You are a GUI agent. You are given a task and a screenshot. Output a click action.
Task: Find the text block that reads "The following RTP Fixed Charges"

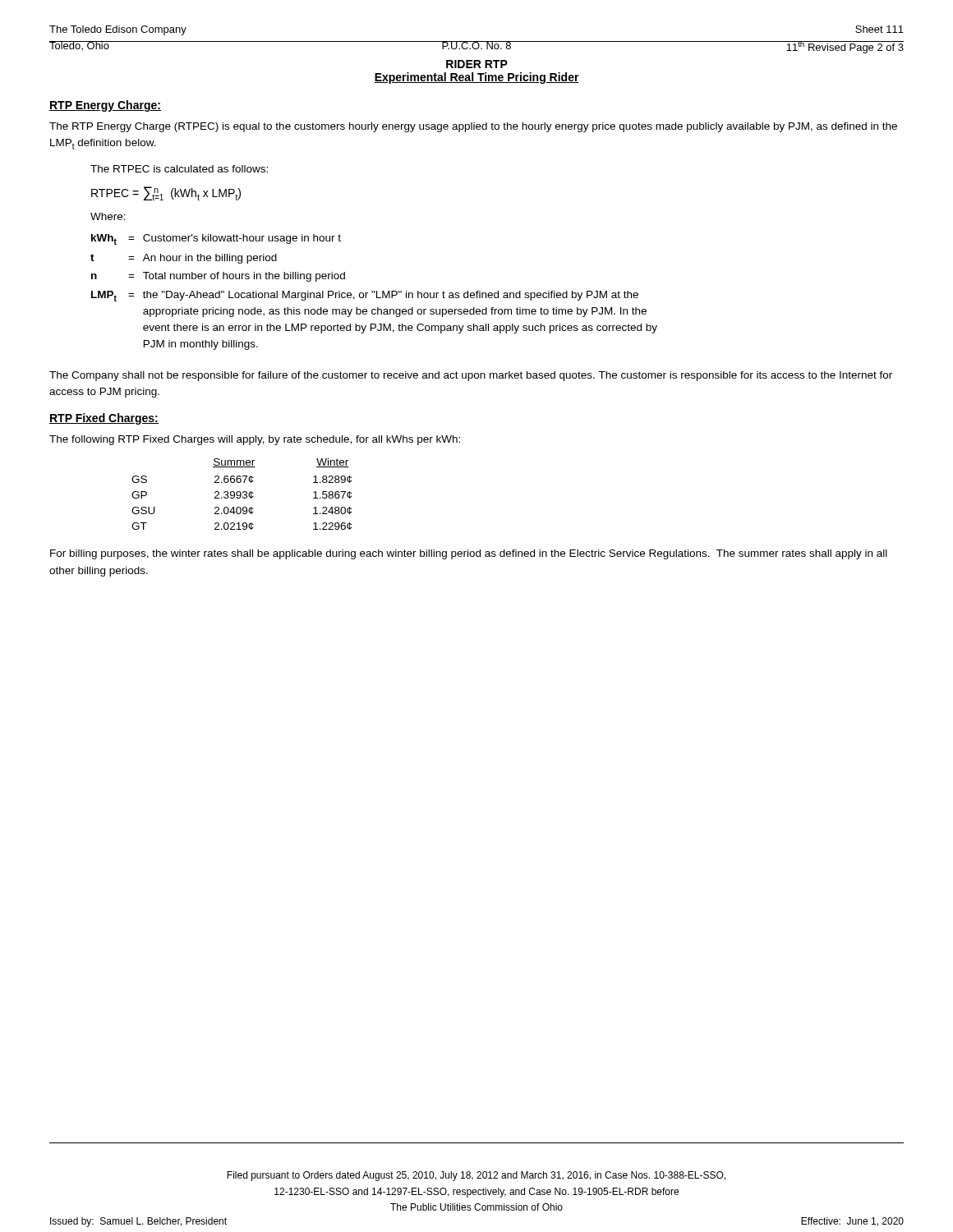(x=255, y=439)
